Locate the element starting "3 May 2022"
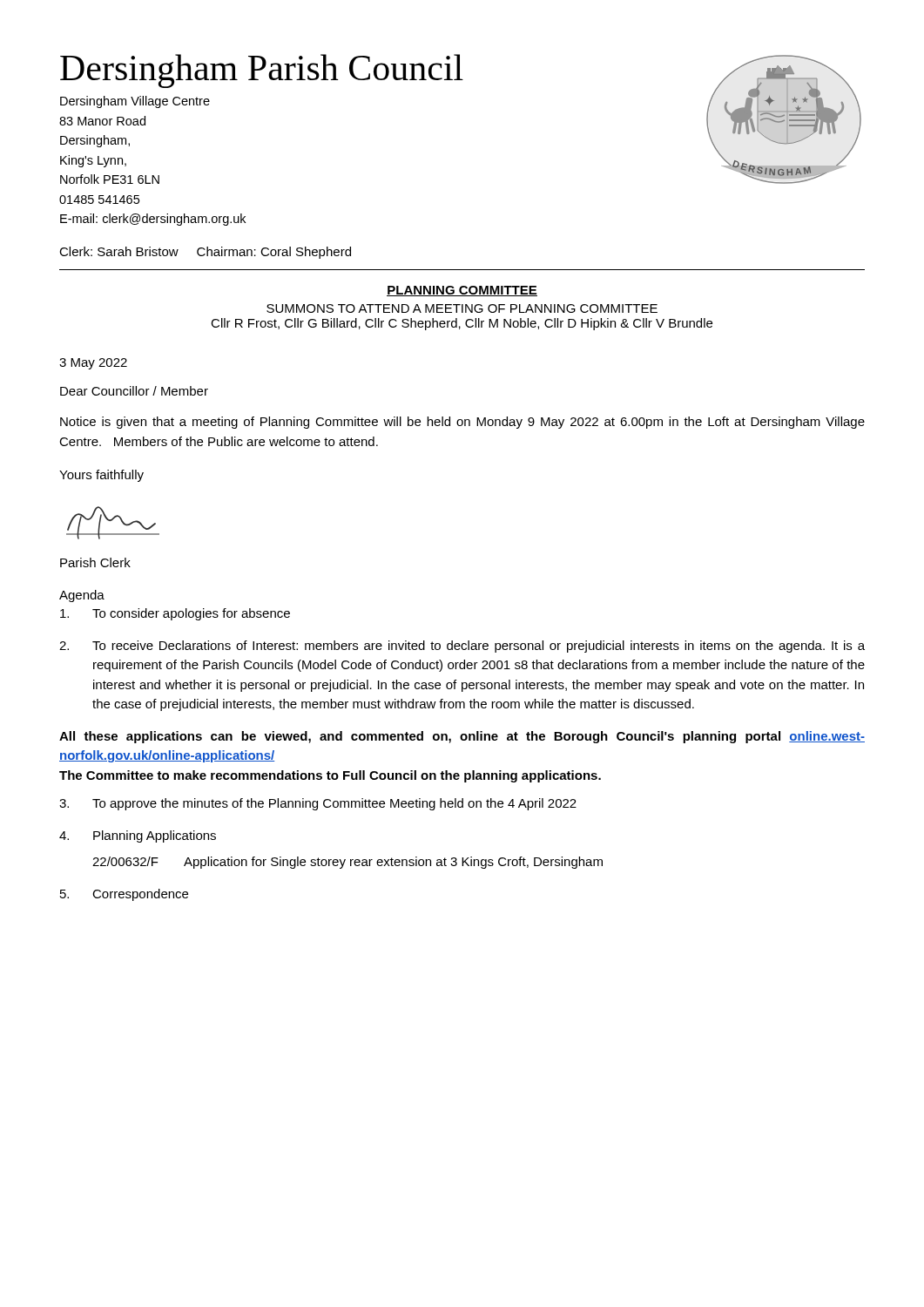The height and width of the screenshot is (1307, 924). tap(93, 362)
